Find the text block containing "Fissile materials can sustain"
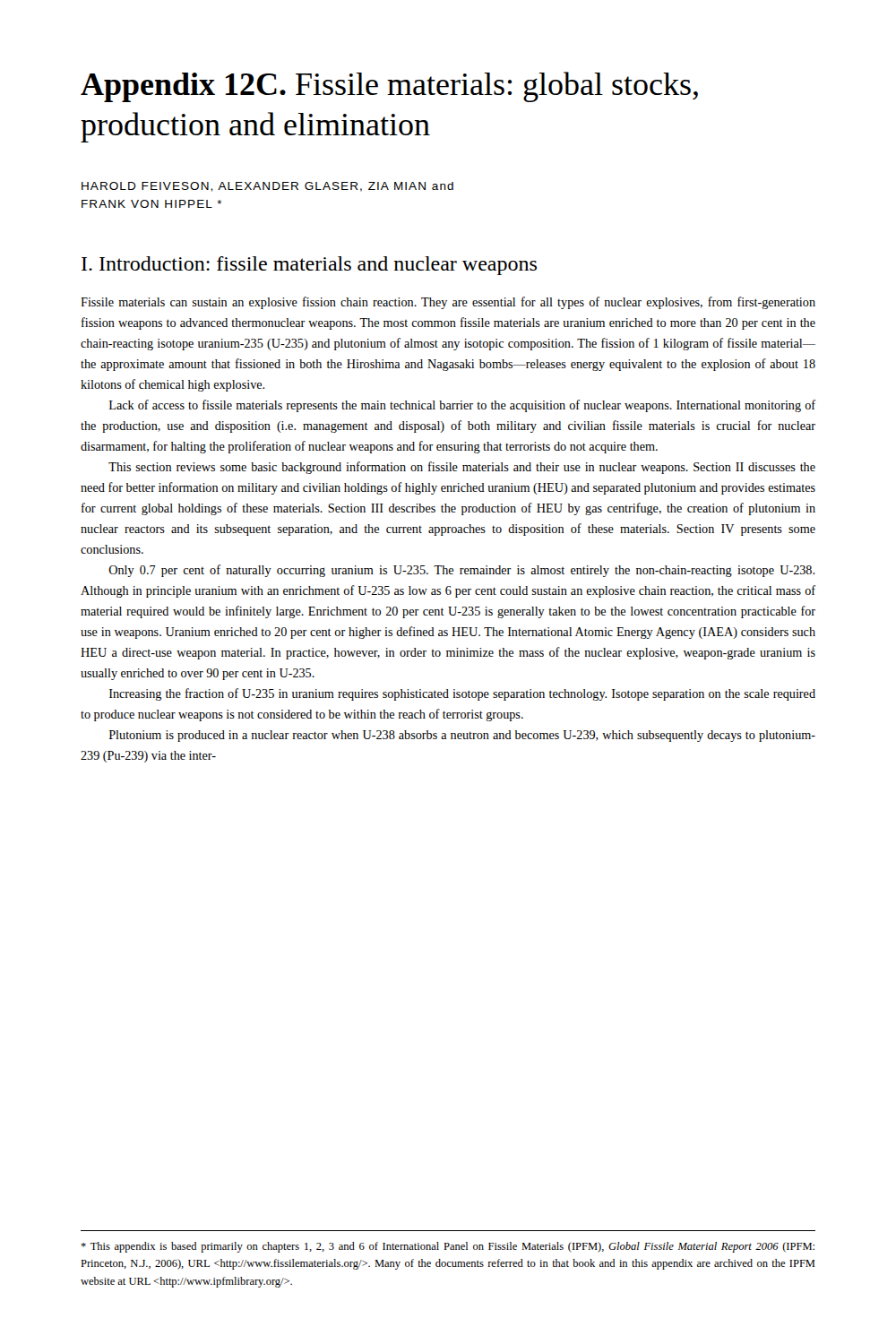This screenshot has height=1344, width=896. click(448, 529)
